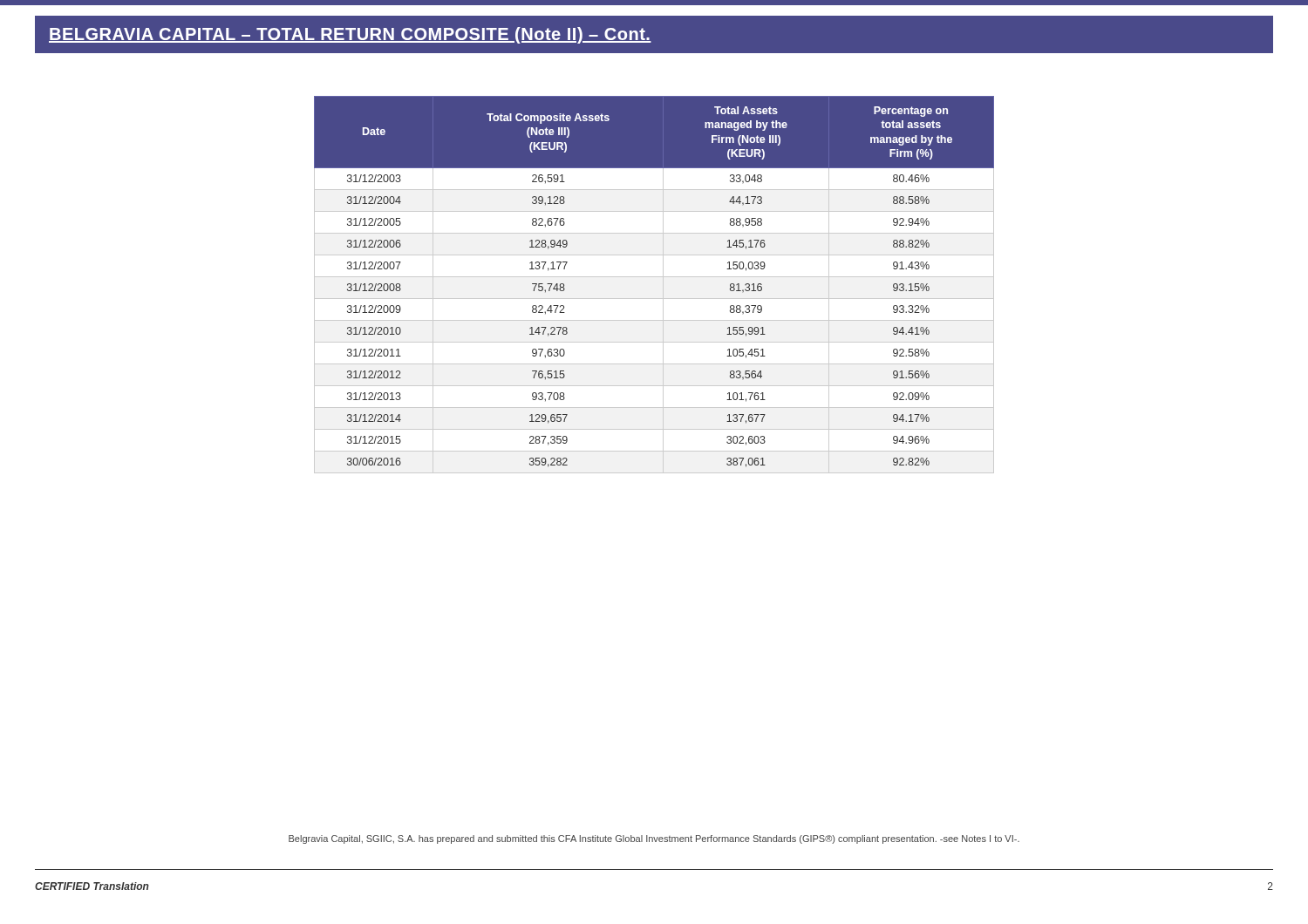
Task: Click the footnote
Action: [x=654, y=838]
